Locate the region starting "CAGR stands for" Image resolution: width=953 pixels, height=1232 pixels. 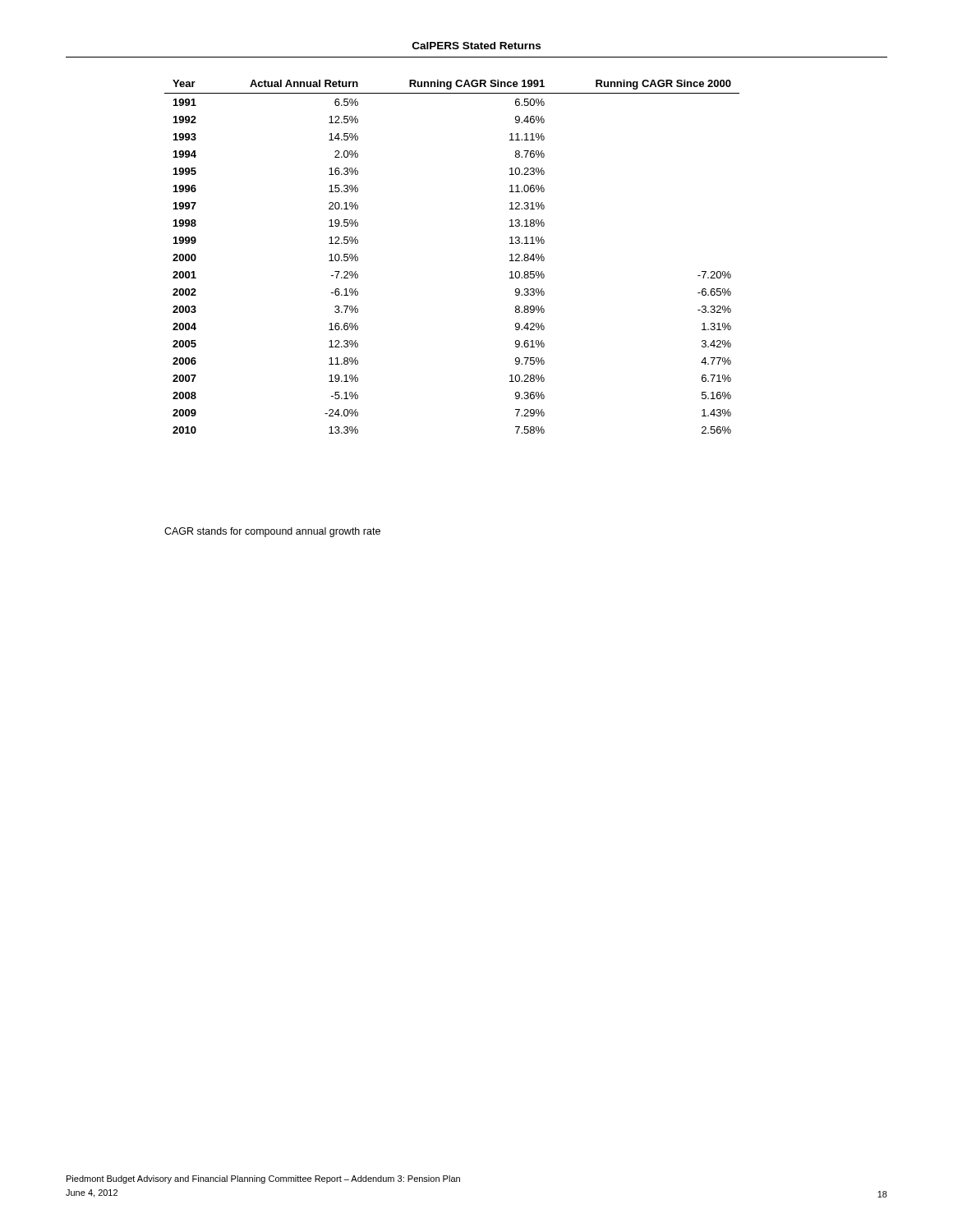pyautogui.click(x=272, y=531)
